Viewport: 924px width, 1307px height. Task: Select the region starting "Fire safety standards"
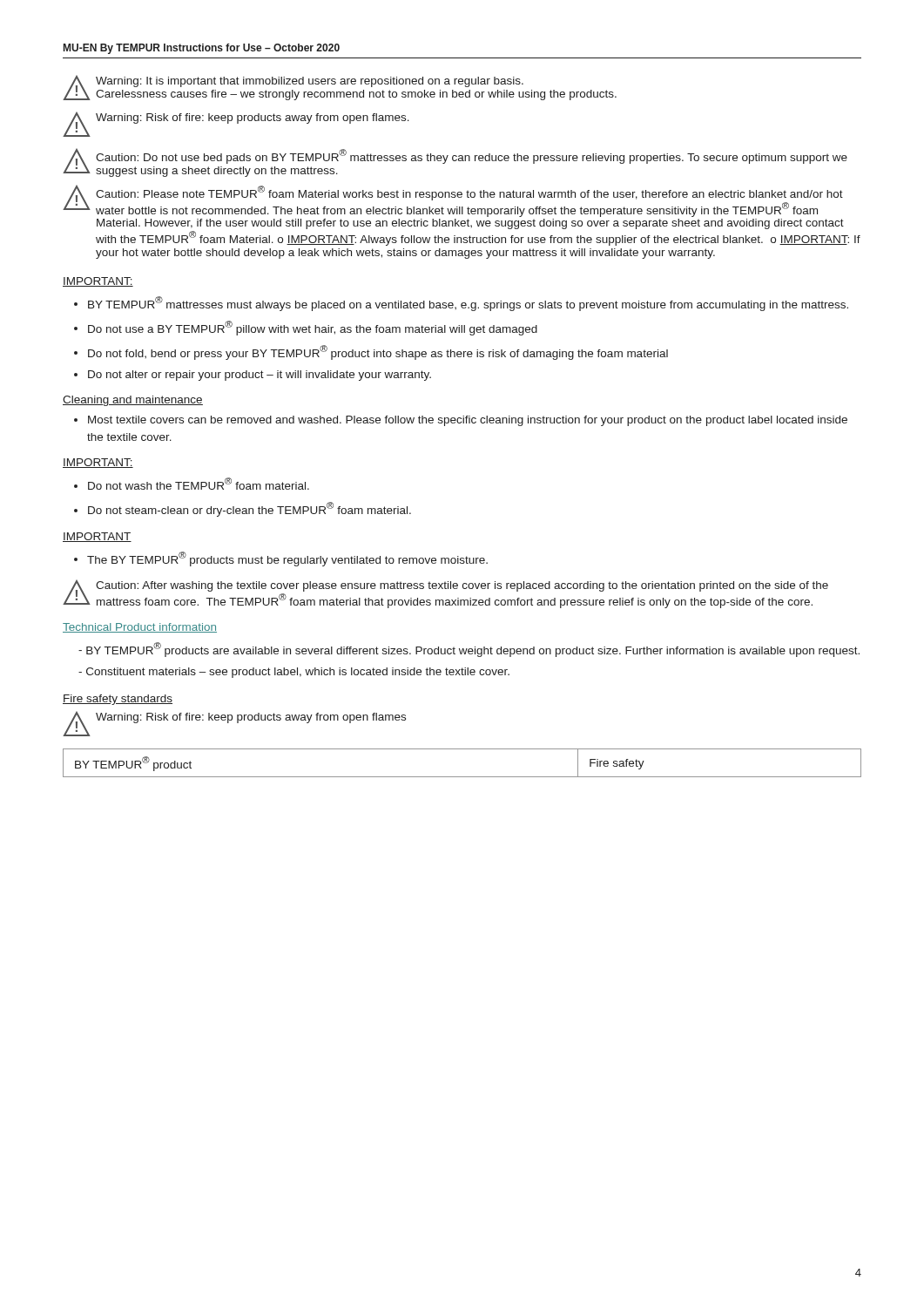[x=118, y=699]
